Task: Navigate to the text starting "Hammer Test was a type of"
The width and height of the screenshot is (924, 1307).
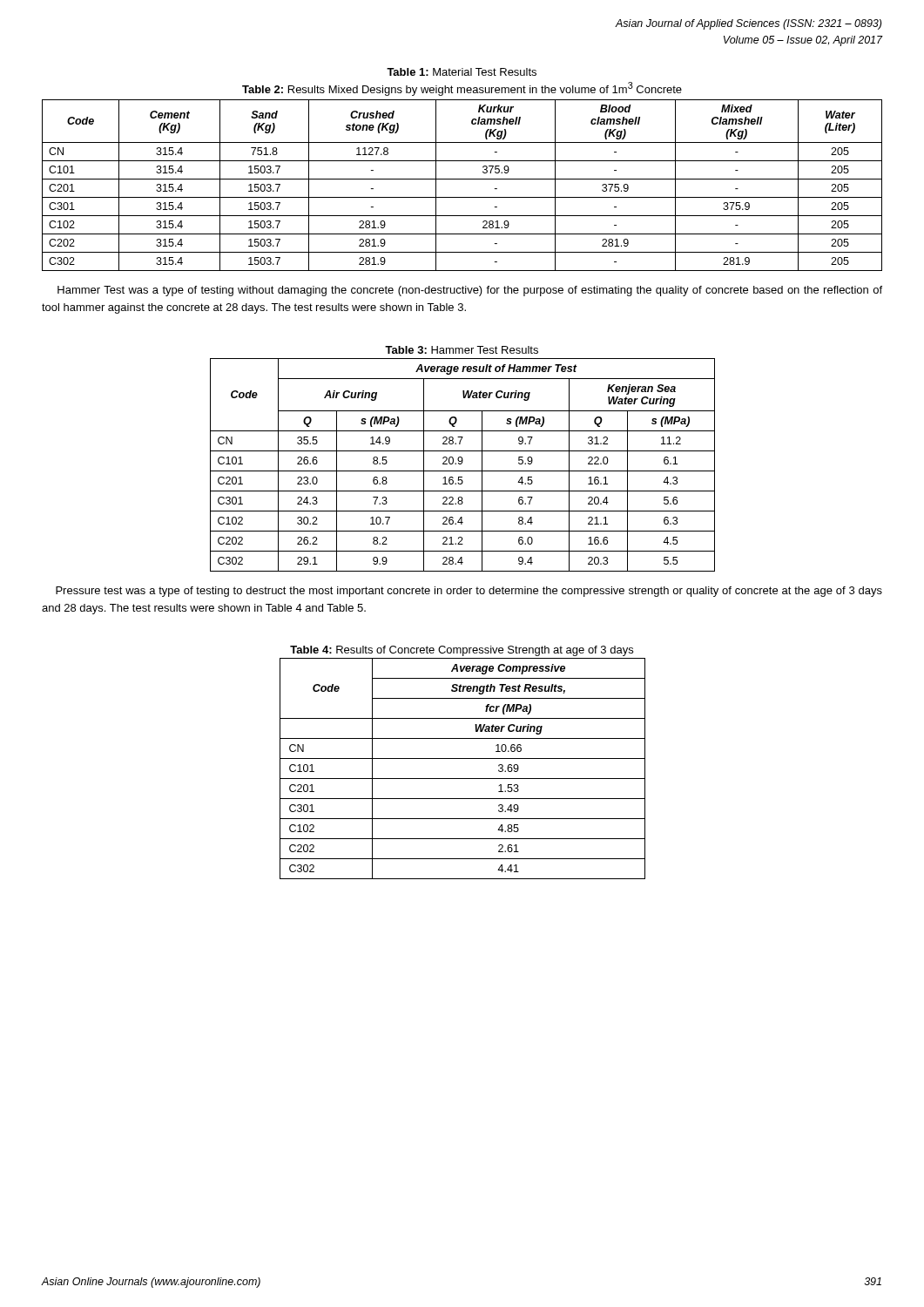Action: point(462,299)
